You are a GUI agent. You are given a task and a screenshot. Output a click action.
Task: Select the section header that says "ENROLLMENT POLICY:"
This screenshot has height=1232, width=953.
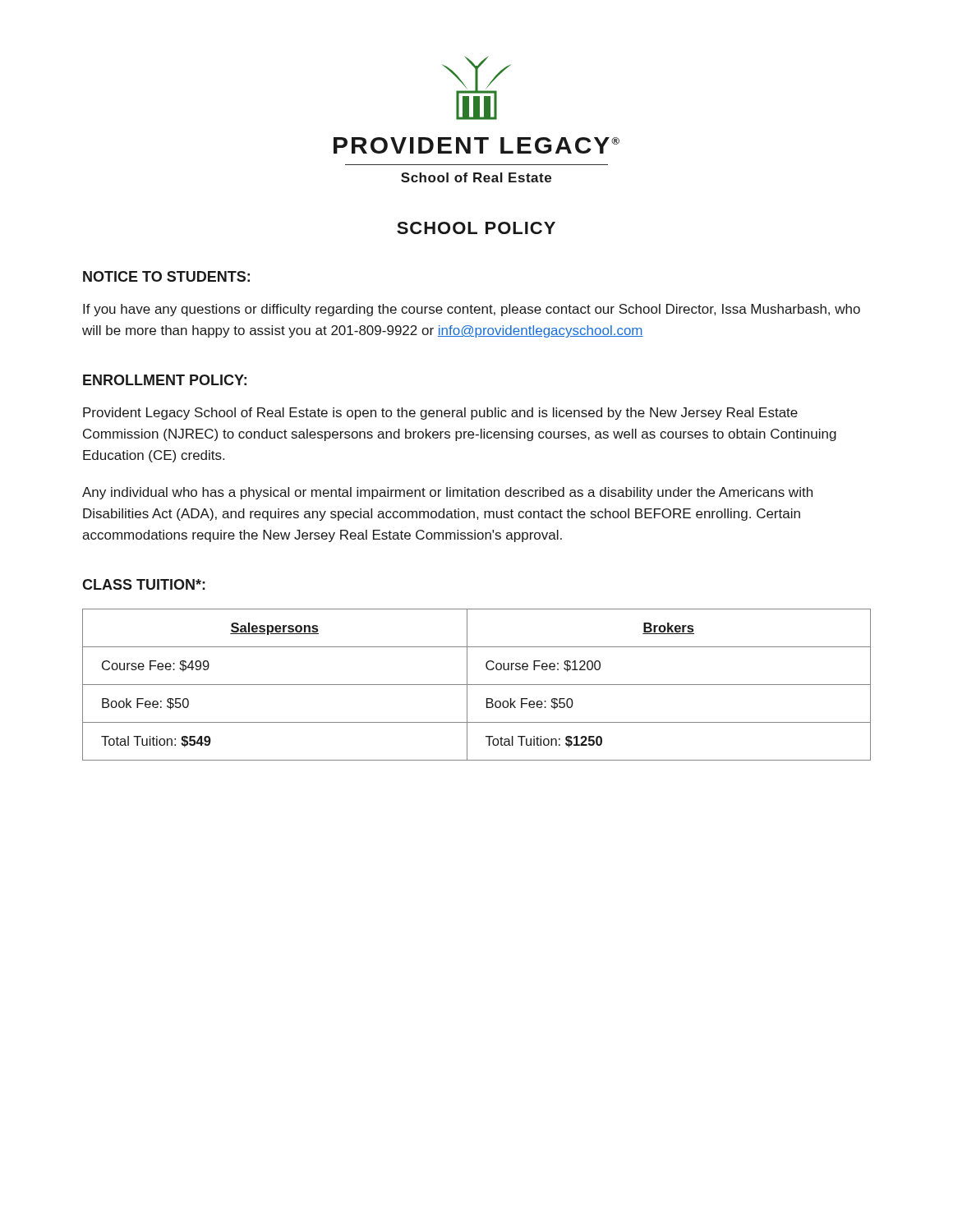[x=165, y=380]
